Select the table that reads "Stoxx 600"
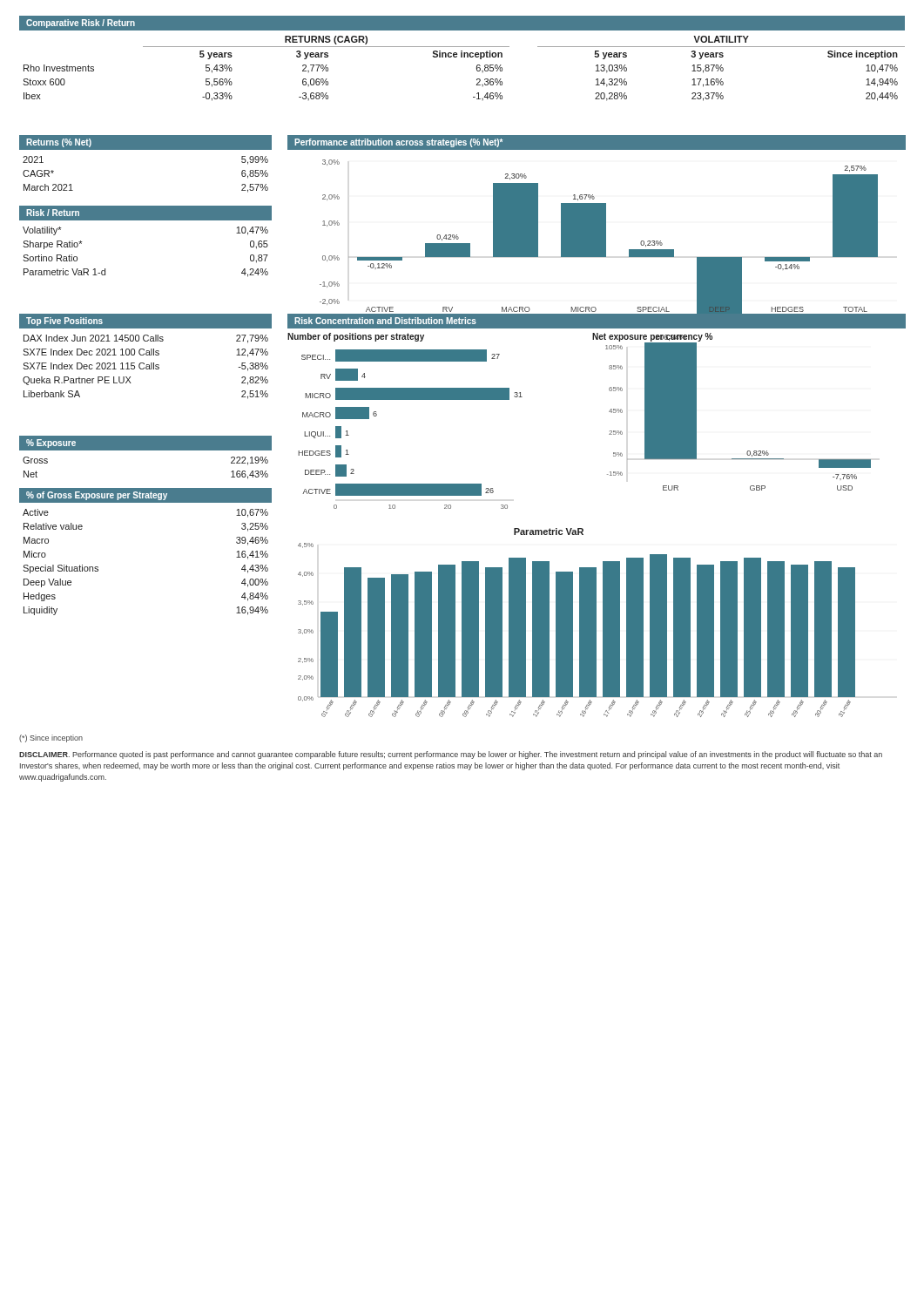The image size is (924, 1307). (x=462, y=68)
